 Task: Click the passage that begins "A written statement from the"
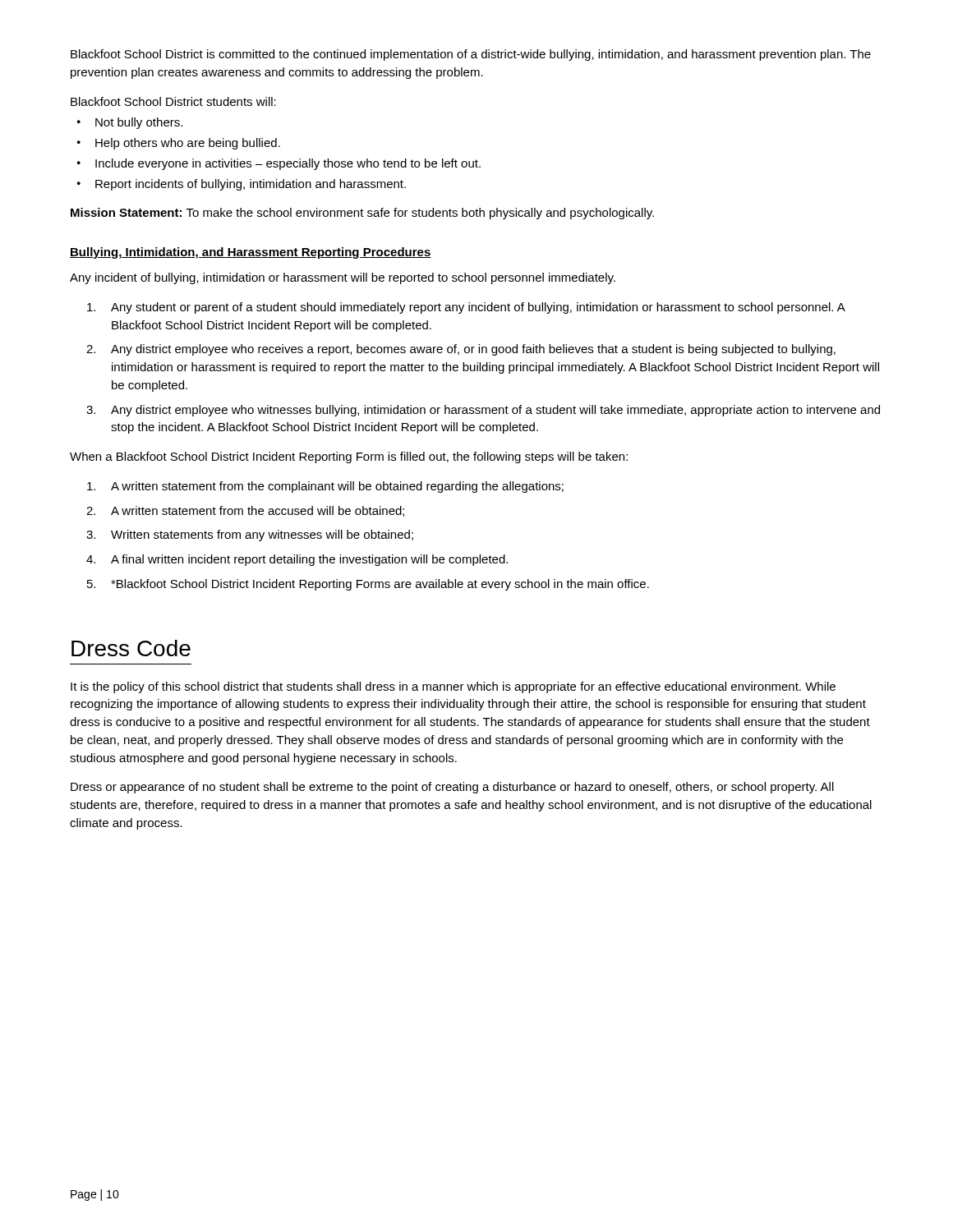click(x=325, y=486)
